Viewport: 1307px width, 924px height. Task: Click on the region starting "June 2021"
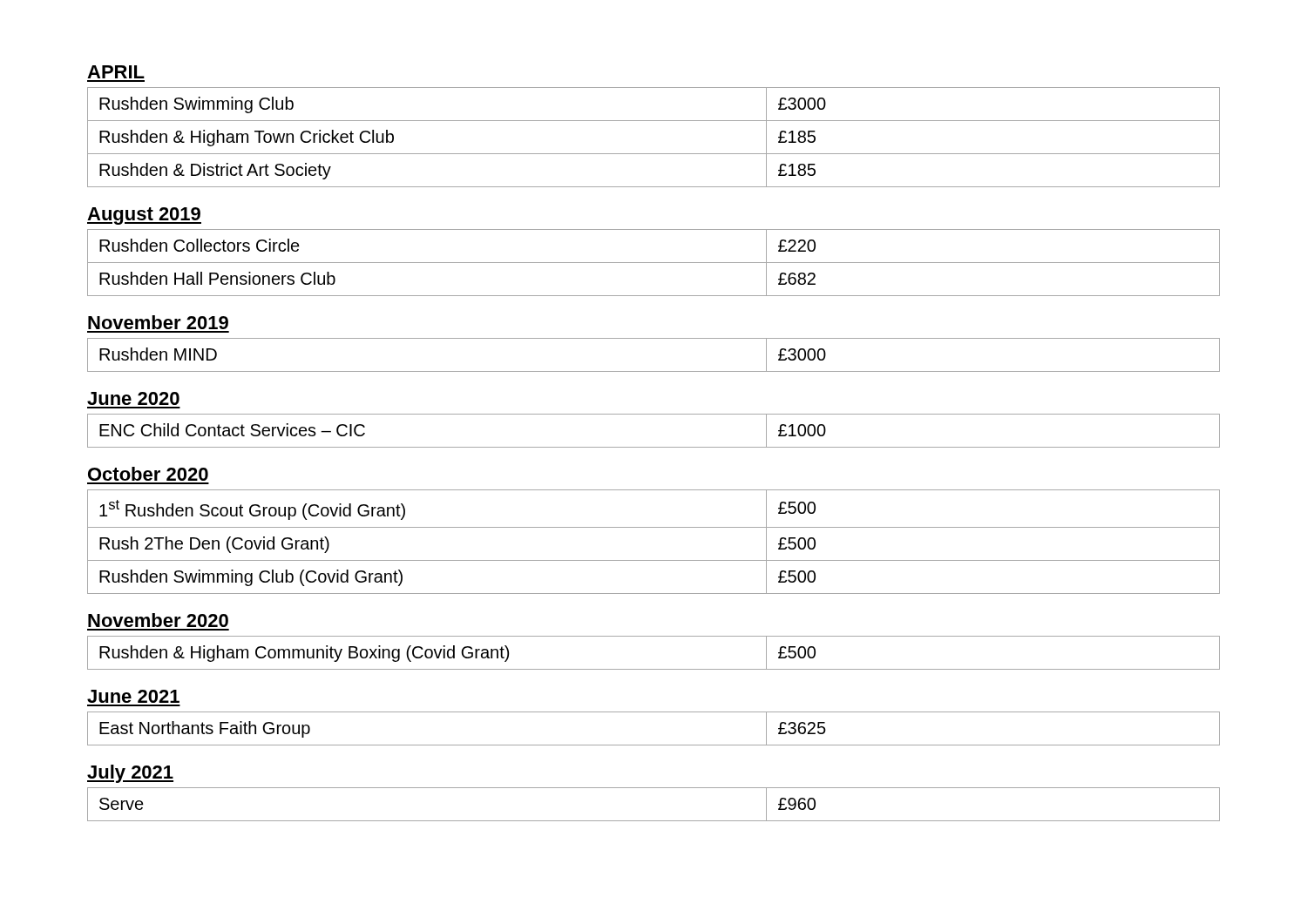[134, 696]
